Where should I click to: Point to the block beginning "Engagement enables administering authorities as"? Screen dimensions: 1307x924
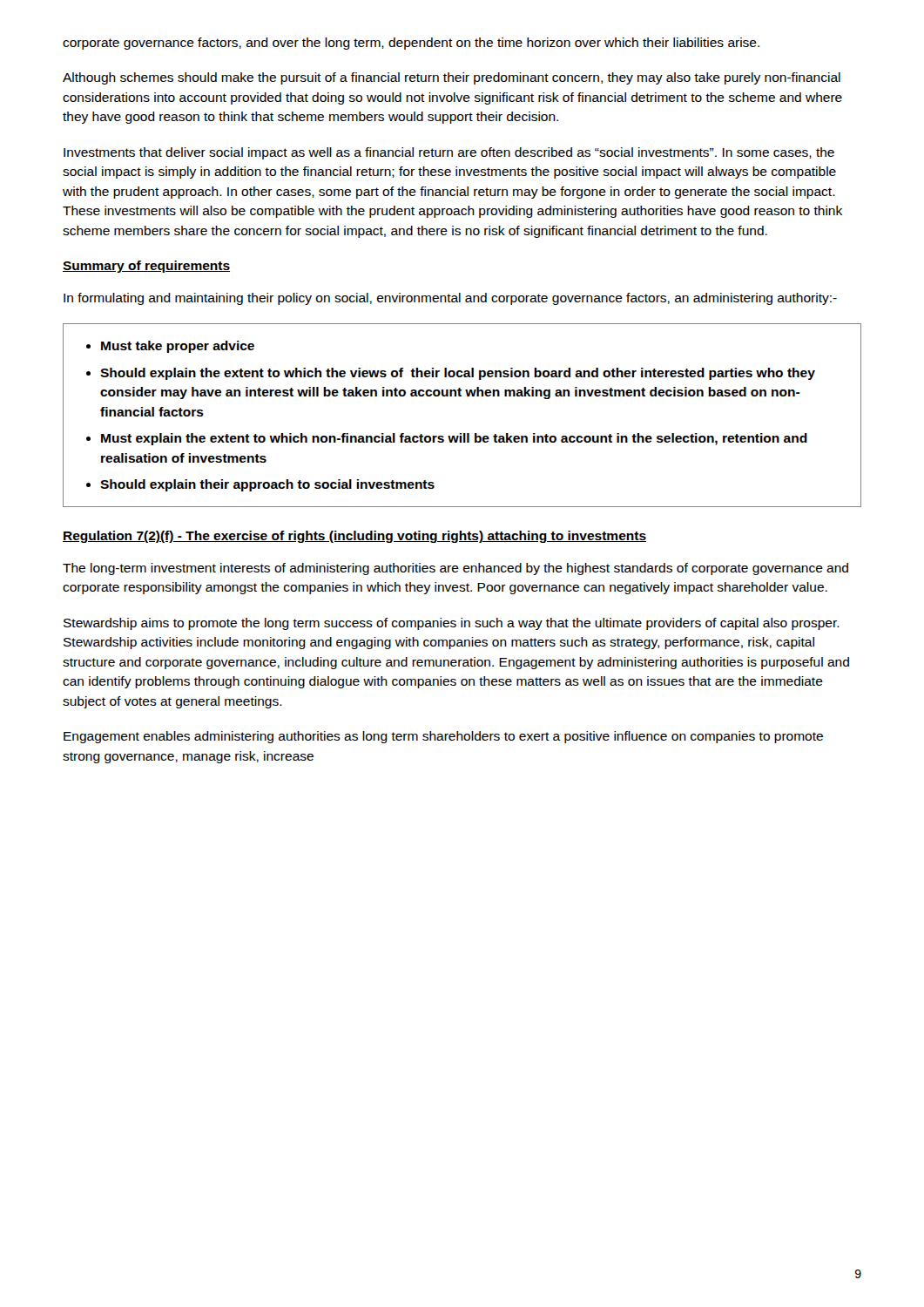[x=443, y=746]
